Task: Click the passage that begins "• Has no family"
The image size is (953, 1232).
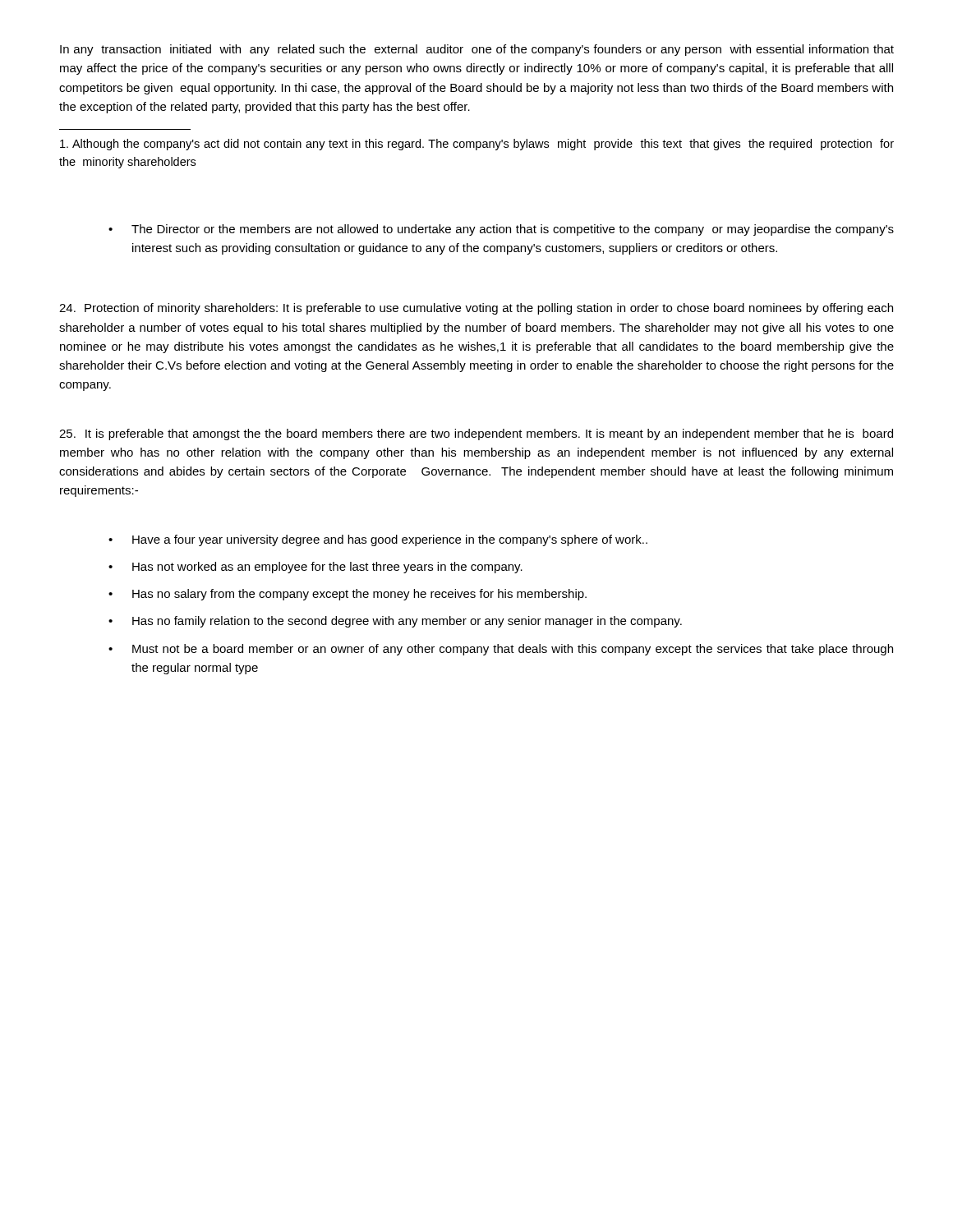Action: click(501, 621)
